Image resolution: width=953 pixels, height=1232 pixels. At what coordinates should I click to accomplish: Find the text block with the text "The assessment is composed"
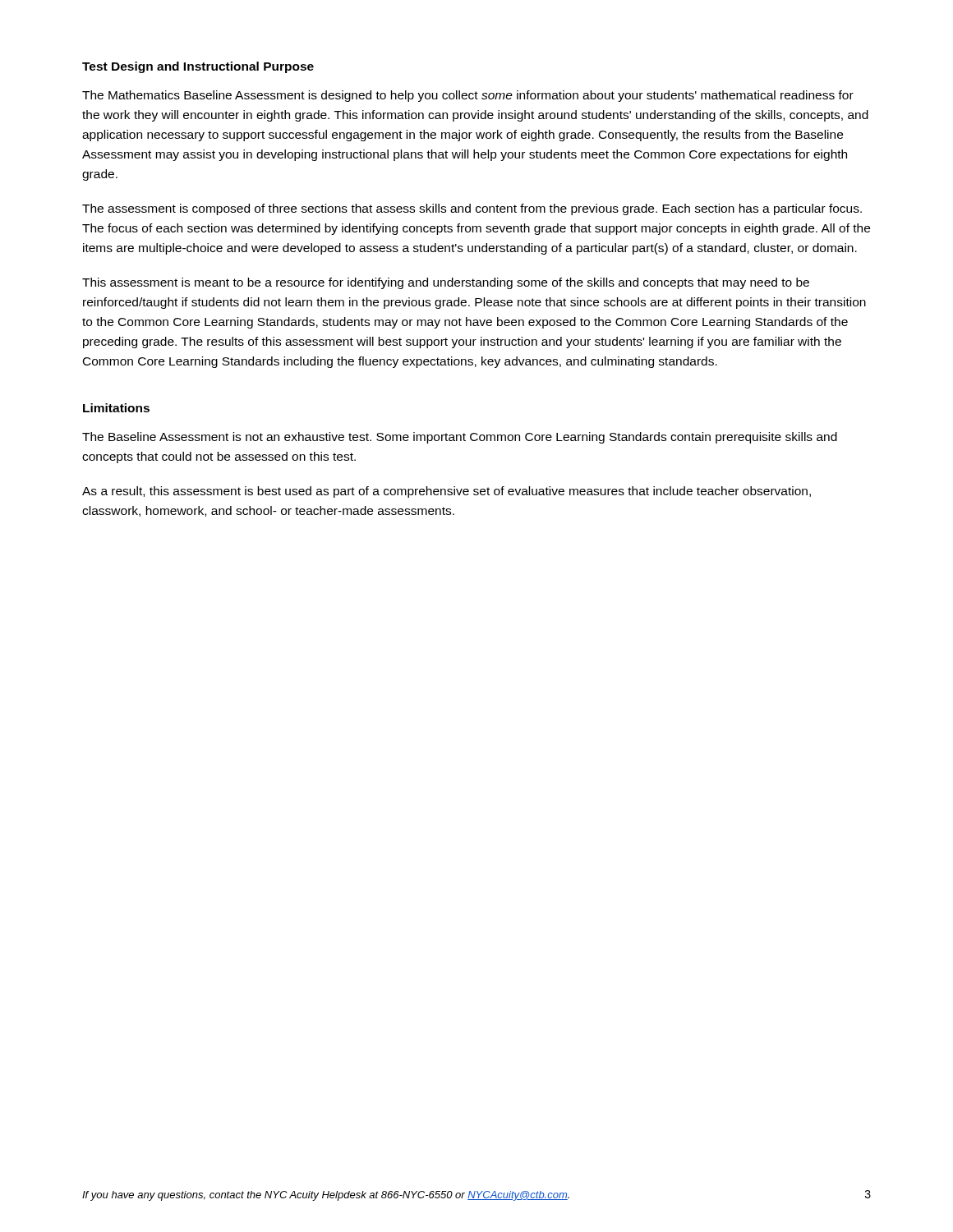476,228
